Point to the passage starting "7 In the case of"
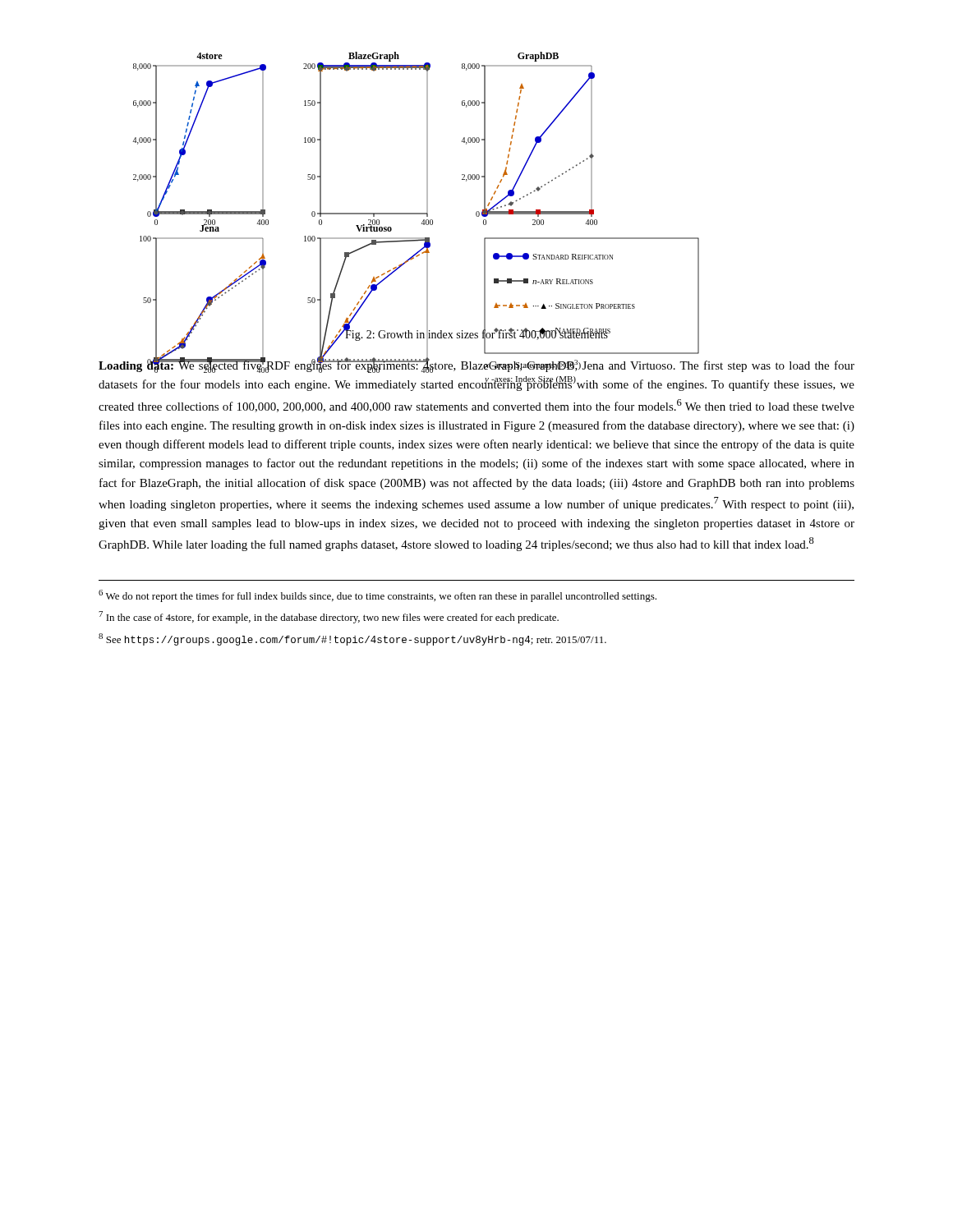 (329, 616)
